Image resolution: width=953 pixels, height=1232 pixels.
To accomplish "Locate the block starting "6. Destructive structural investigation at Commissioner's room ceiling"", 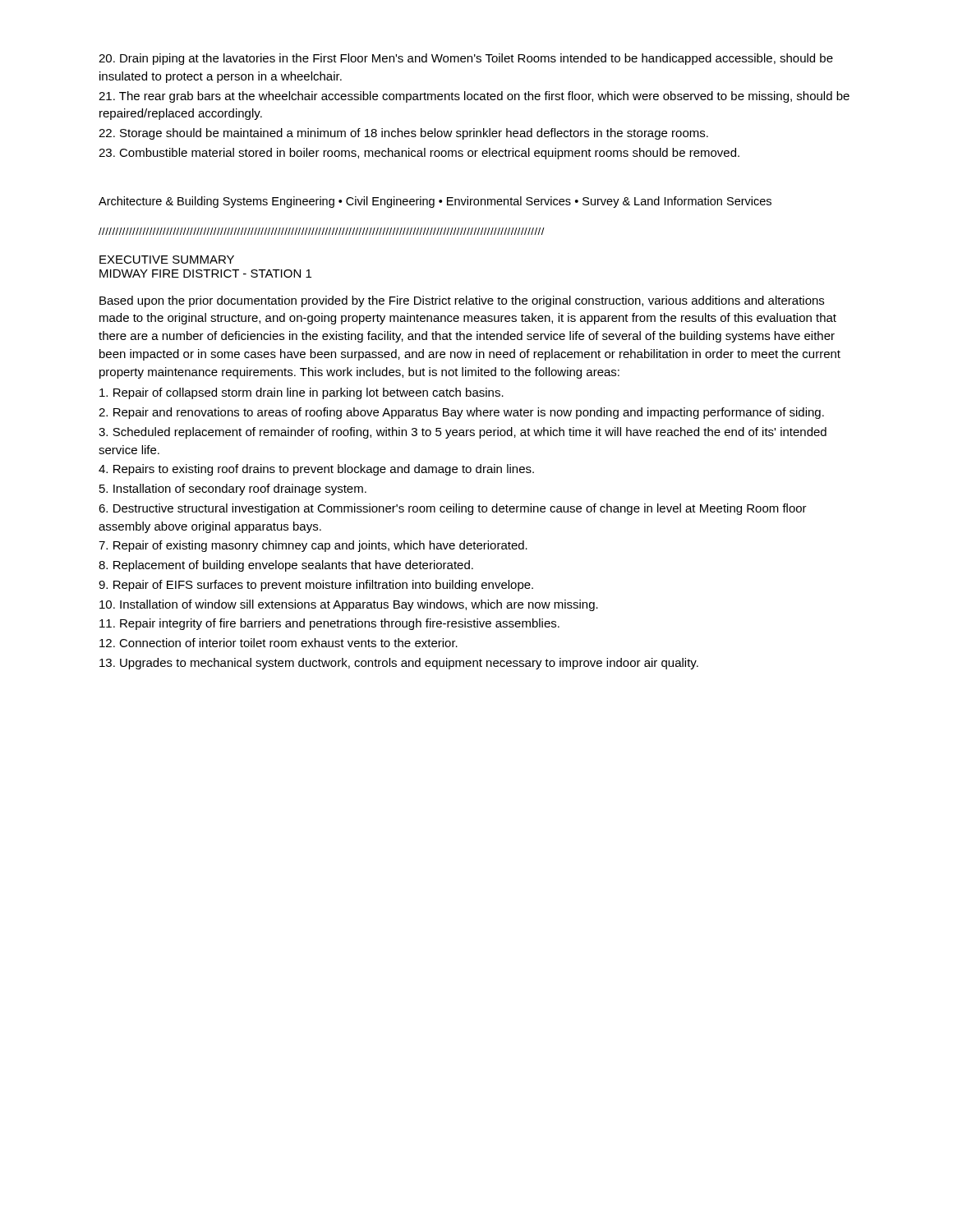I will pos(452,517).
